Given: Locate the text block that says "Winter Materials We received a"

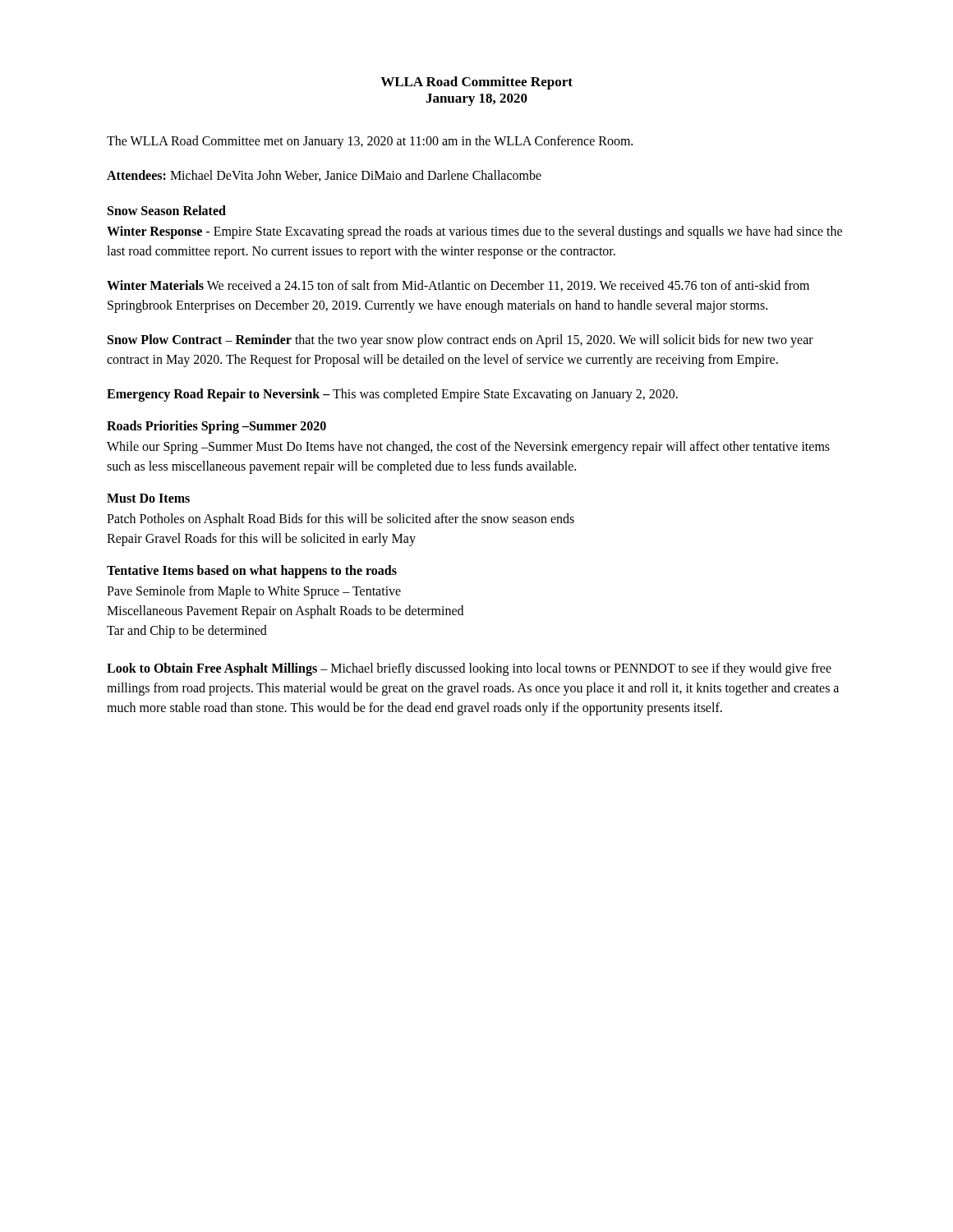Looking at the screenshot, I should click(x=458, y=295).
